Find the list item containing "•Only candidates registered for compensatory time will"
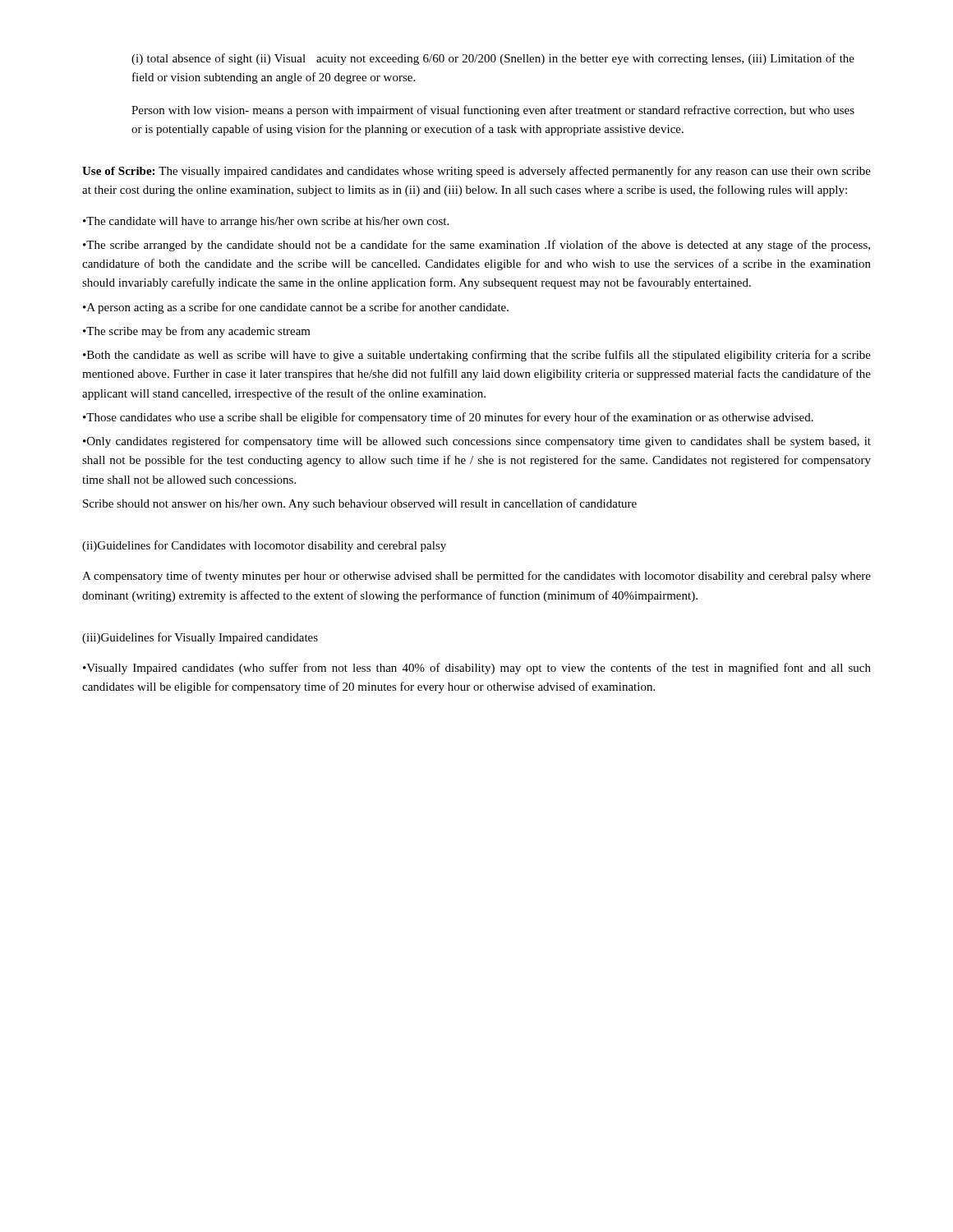The image size is (953, 1232). [x=476, y=460]
